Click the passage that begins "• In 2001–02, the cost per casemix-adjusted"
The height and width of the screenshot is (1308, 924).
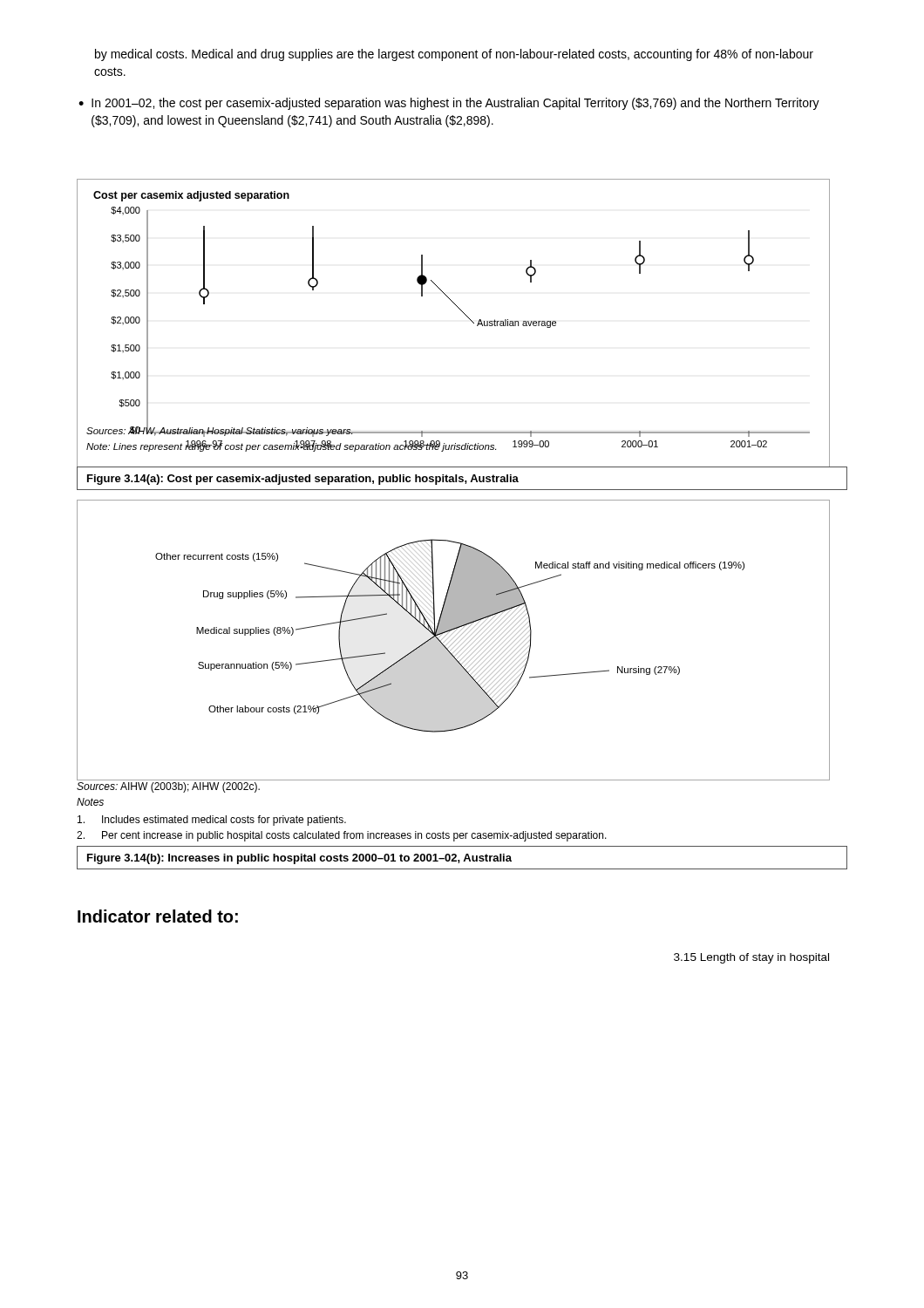[x=449, y=112]
